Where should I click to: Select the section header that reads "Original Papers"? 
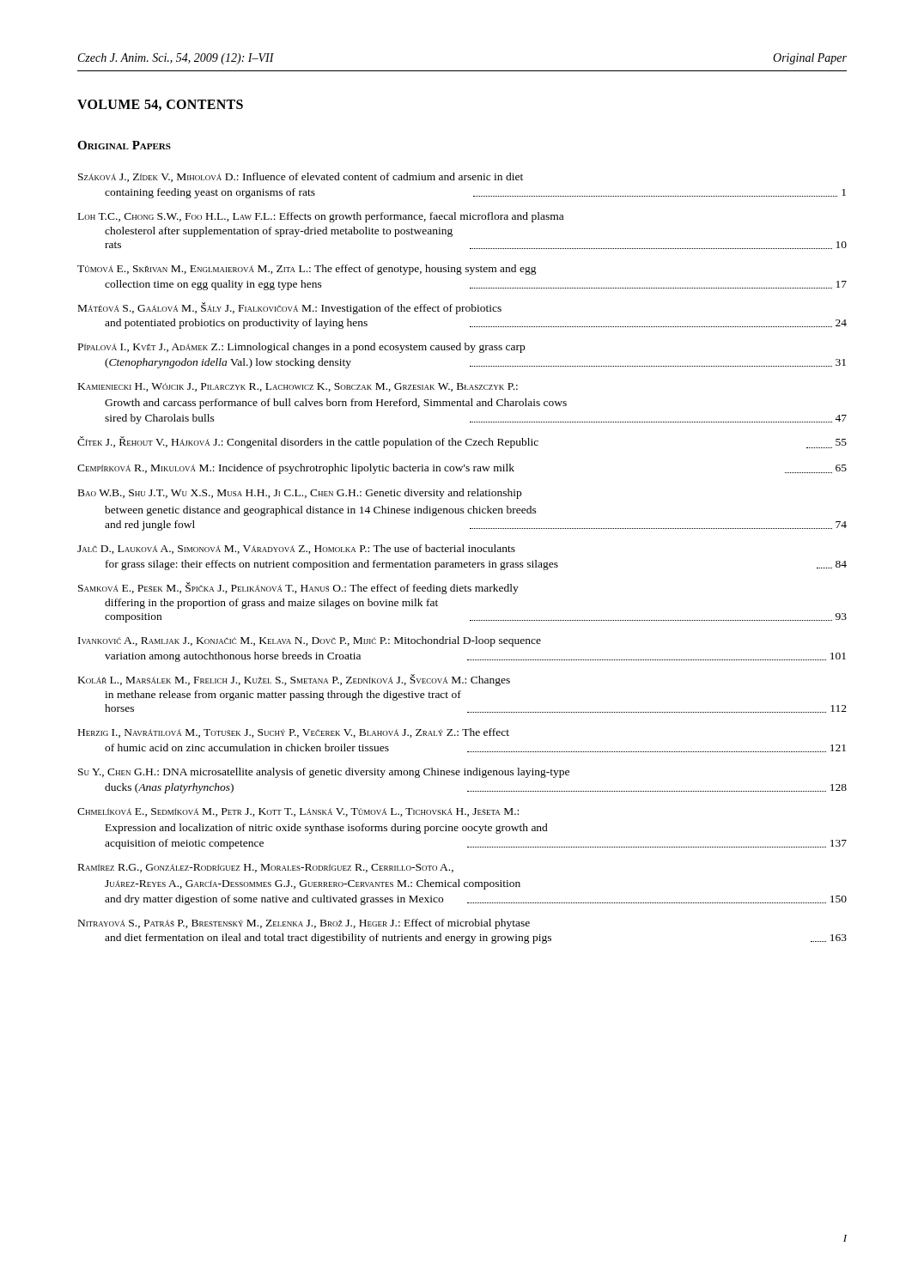[x=124, y=145]
